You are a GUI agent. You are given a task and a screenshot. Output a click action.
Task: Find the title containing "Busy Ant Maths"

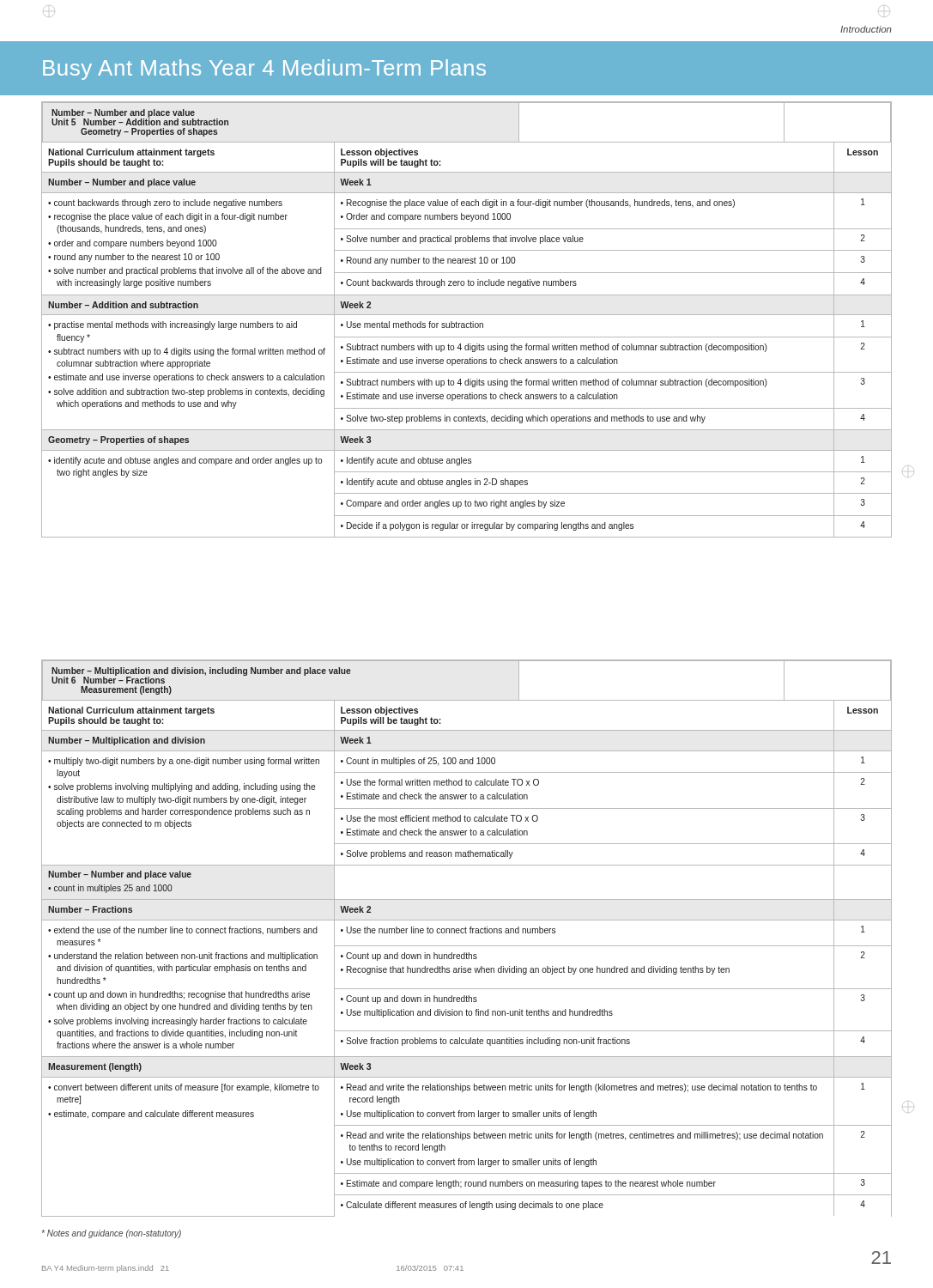(466, 68)
